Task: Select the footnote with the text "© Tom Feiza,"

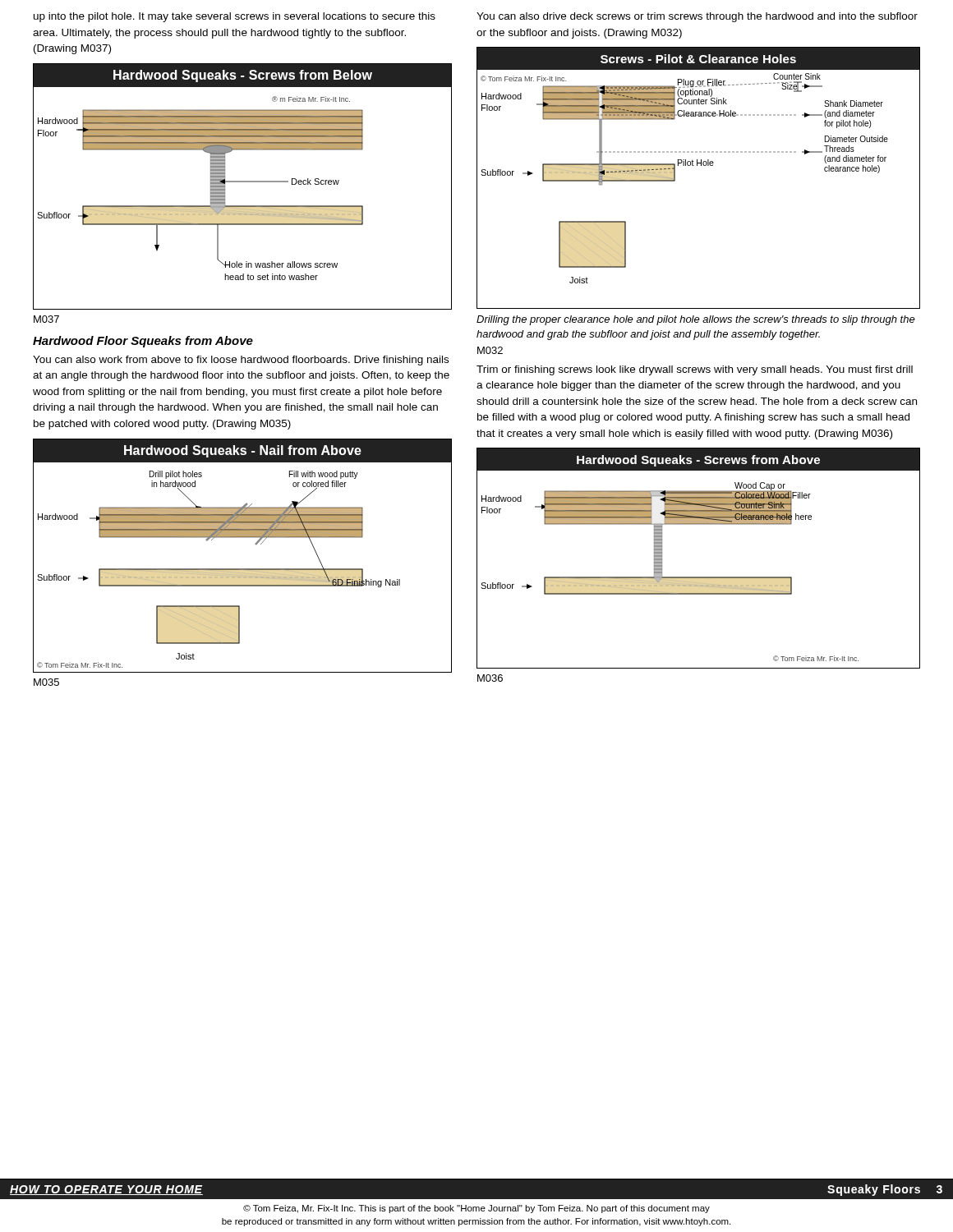Action: [x=476, y=1215]
